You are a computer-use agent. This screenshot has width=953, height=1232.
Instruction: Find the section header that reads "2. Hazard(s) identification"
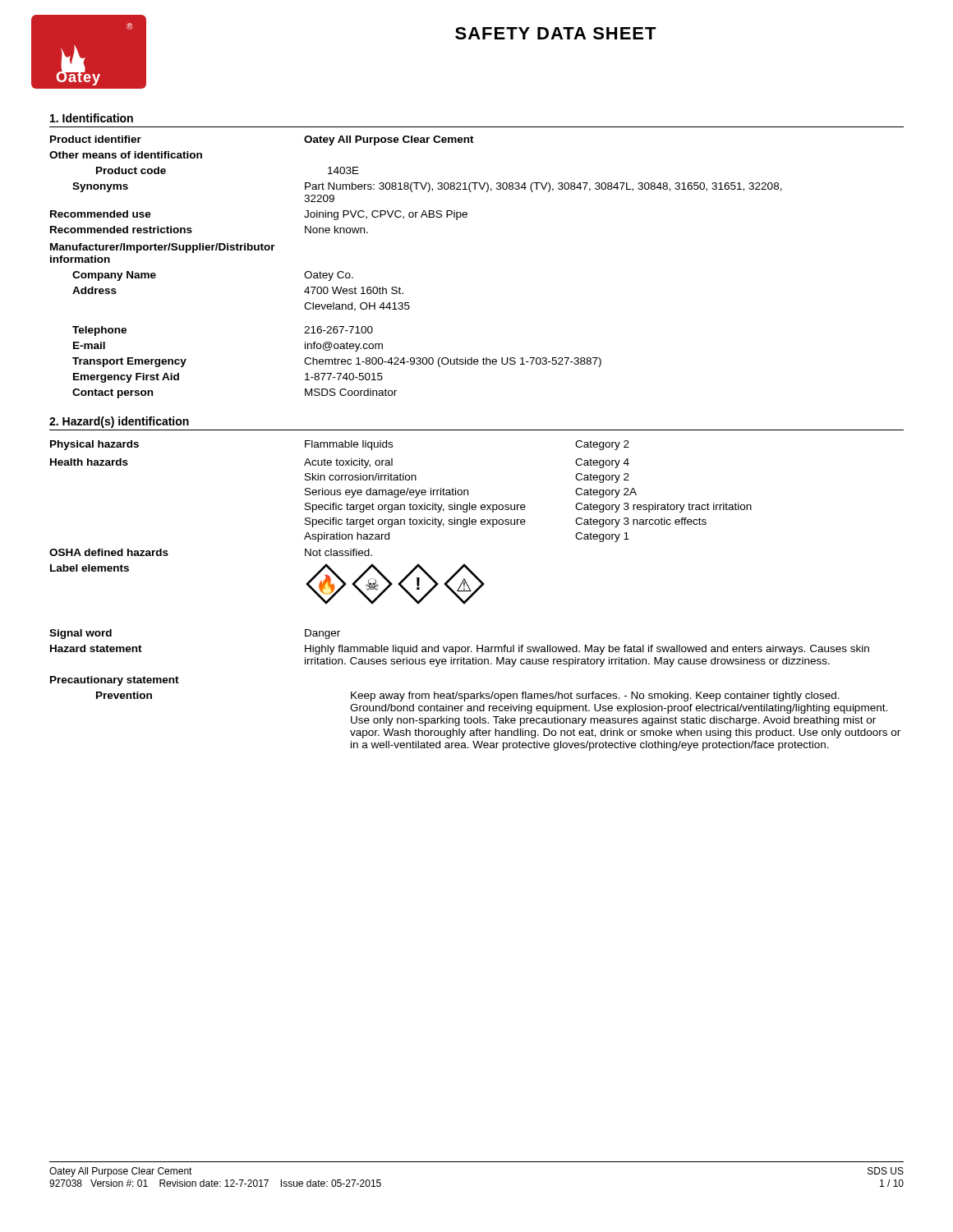pyautogui.click(x=119, y=421)
